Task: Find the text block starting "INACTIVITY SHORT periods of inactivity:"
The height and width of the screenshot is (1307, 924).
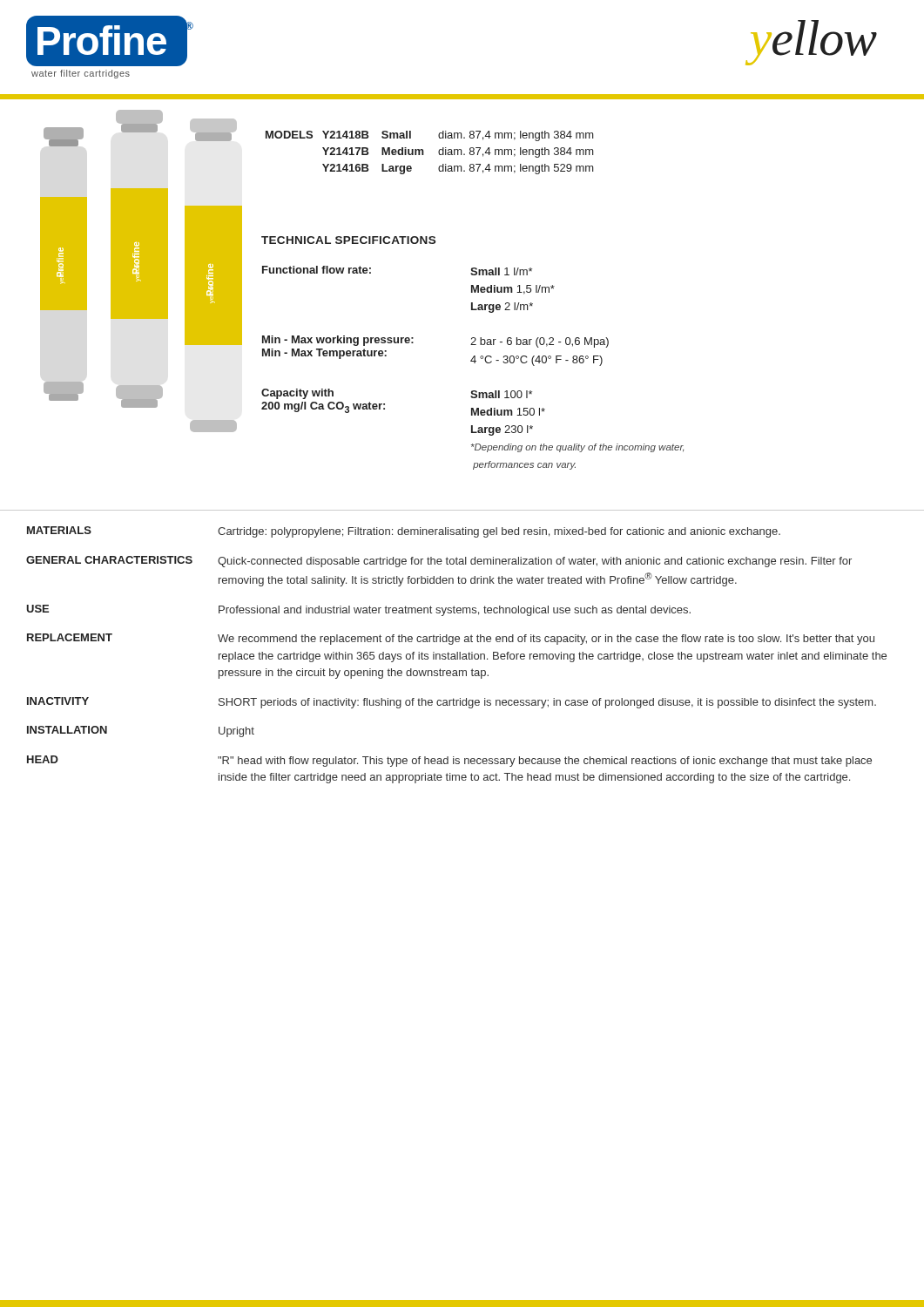Action: [x=462, y=702]
